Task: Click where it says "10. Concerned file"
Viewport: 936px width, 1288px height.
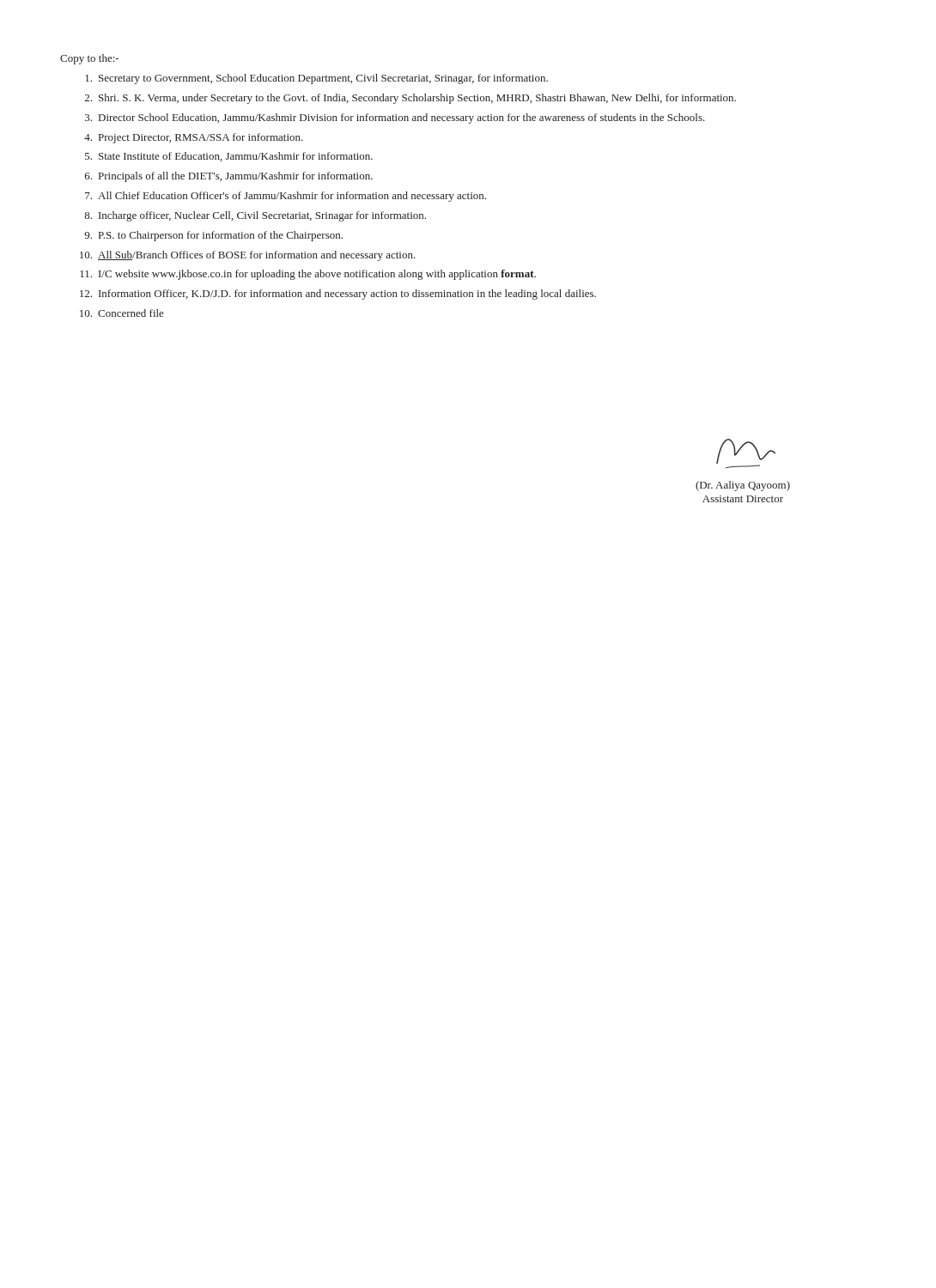Action: (122, 313)
